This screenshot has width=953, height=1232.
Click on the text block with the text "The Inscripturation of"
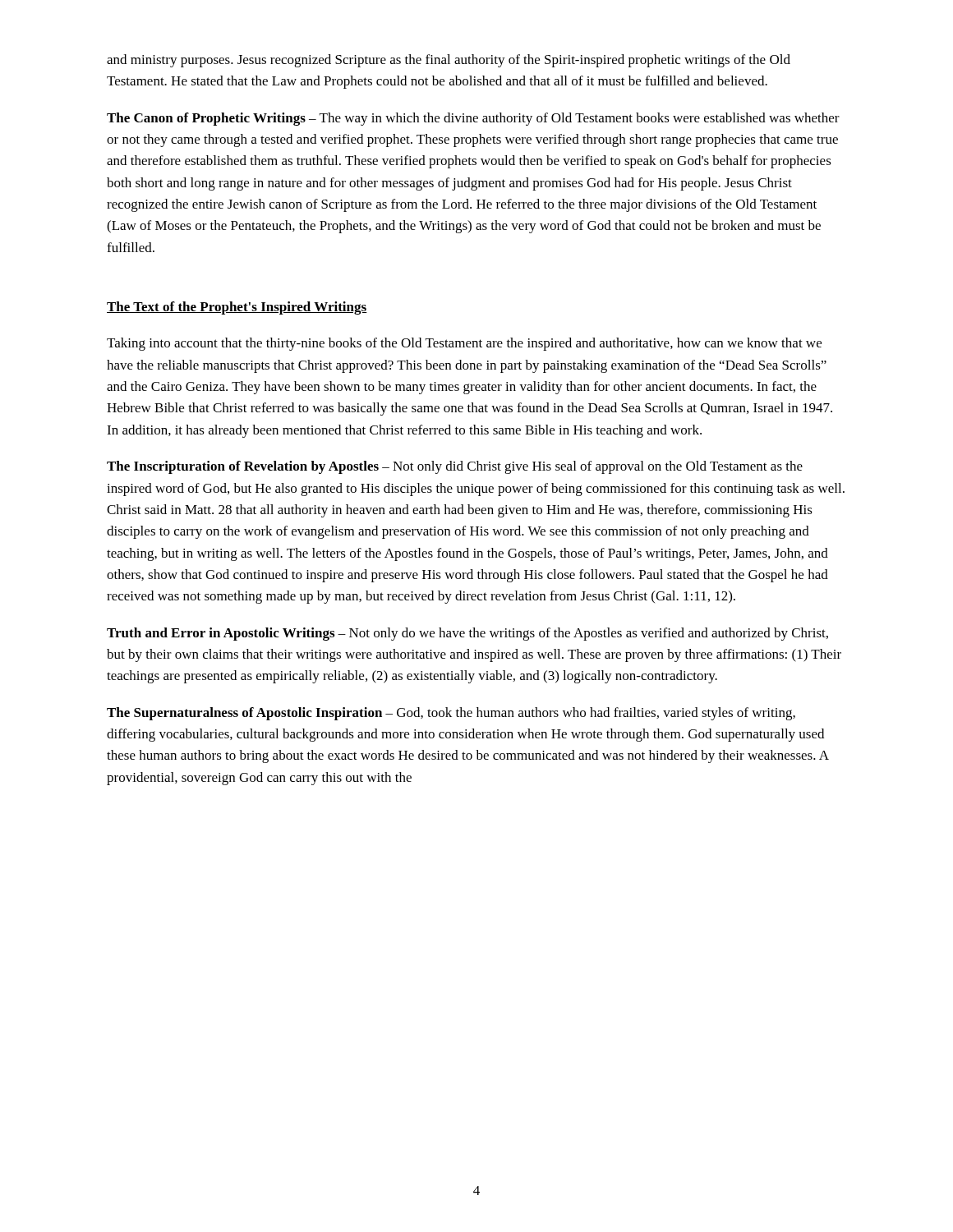[x=476, y=531]
